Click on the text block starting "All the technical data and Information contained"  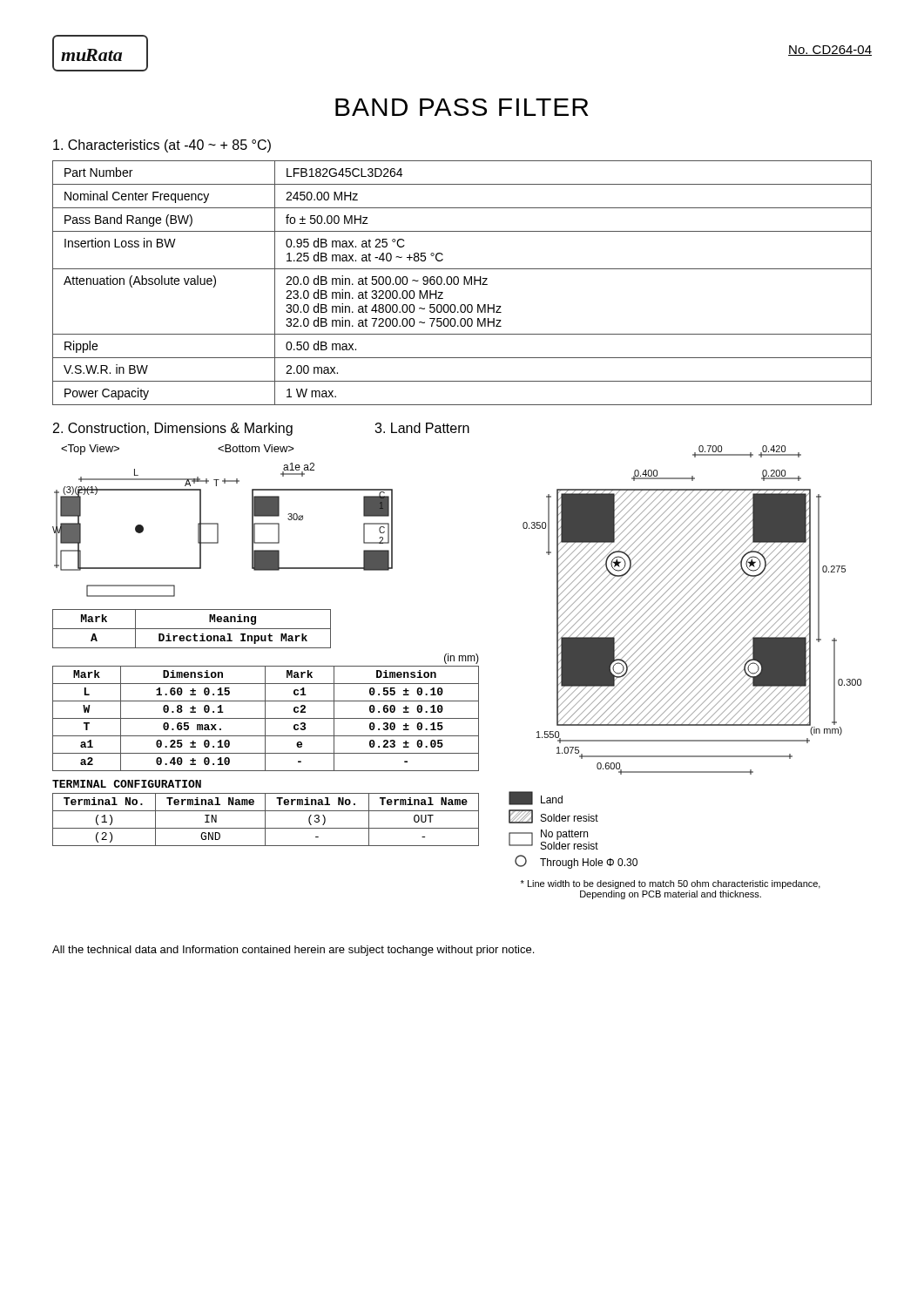pos(294,949)
